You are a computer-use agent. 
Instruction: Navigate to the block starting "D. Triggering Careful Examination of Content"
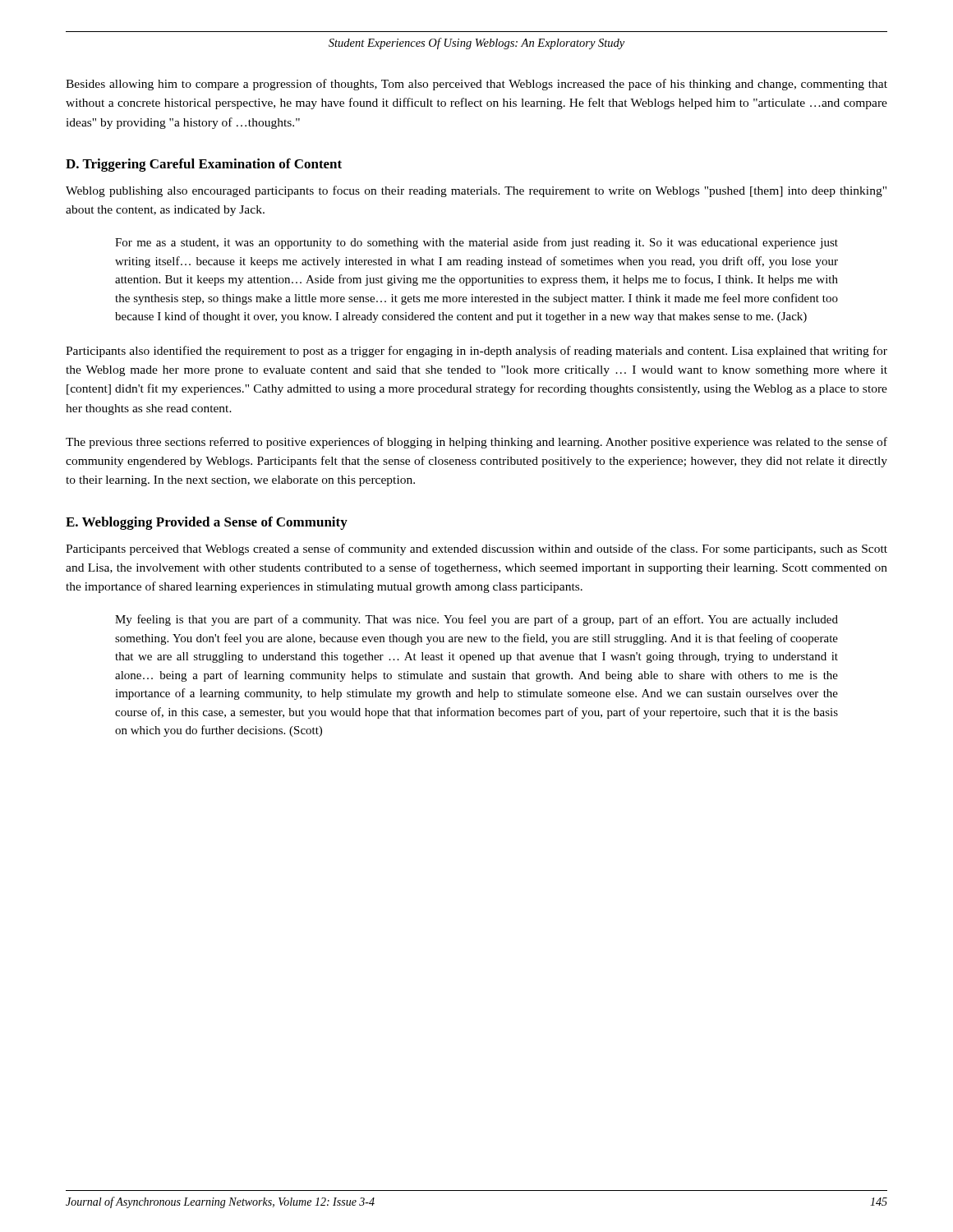point(204,164)
